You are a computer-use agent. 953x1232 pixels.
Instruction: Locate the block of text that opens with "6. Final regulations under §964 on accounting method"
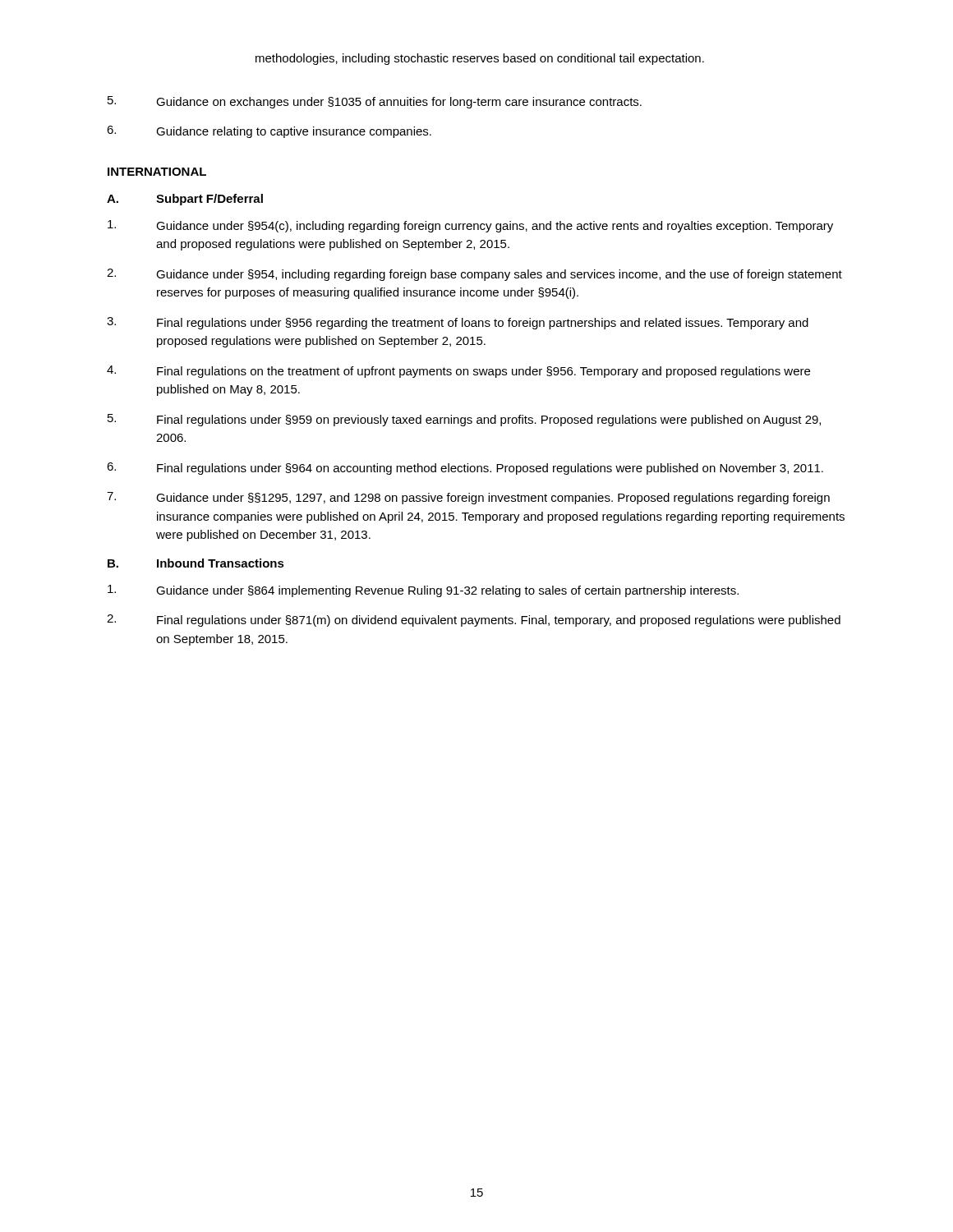476,468
